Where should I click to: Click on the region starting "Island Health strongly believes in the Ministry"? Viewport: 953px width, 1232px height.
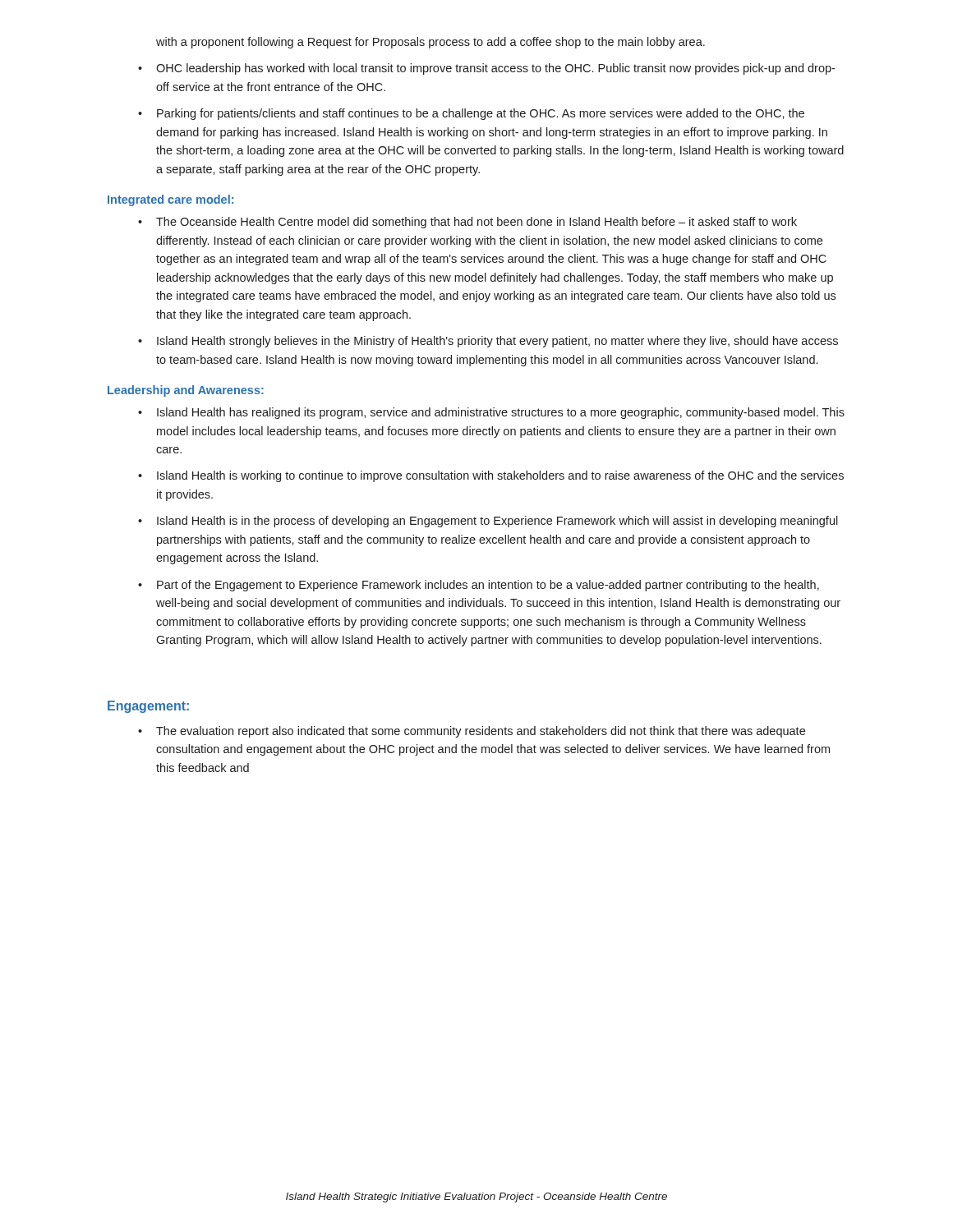[497, 350]
